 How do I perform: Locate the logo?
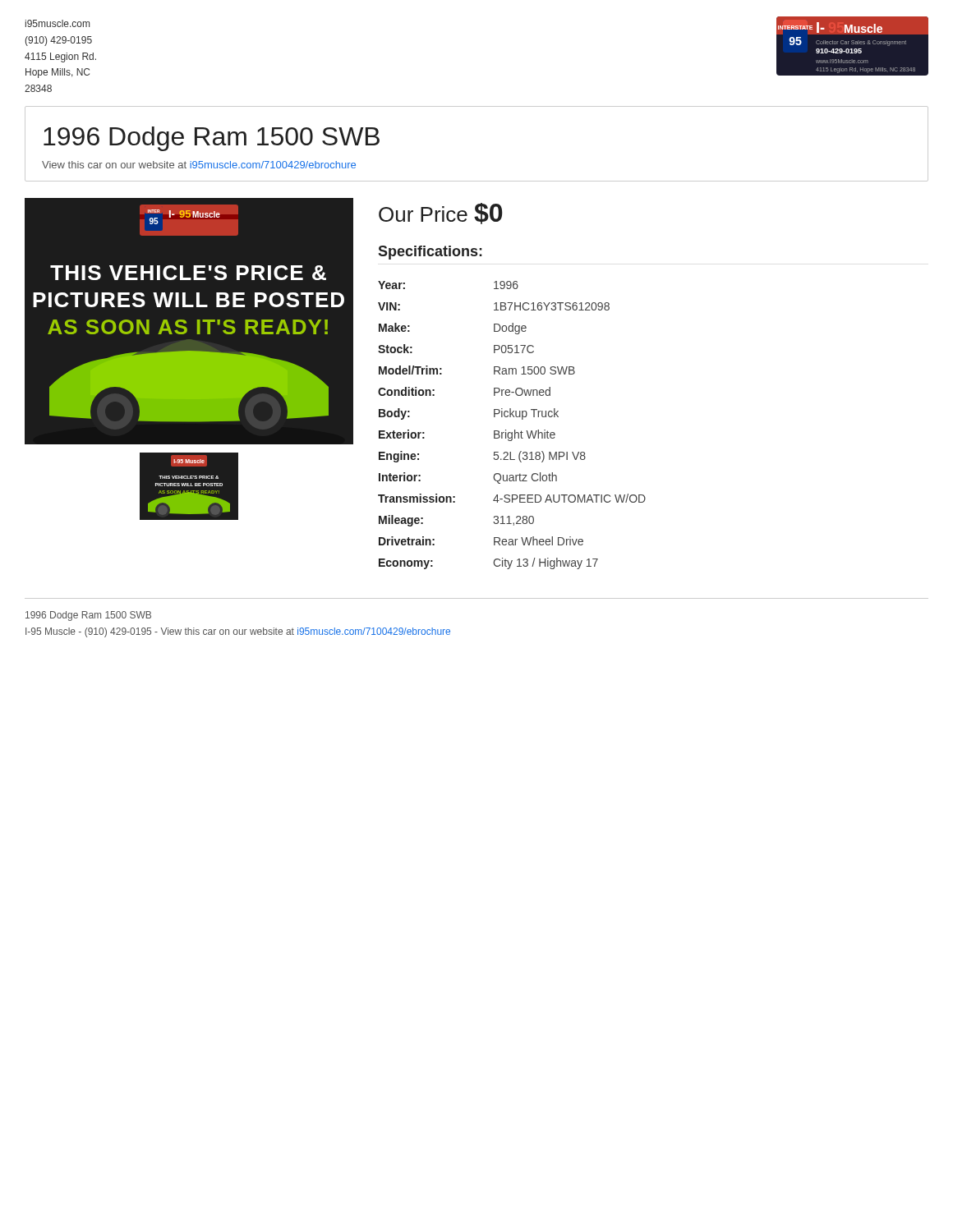coord(852,46)
